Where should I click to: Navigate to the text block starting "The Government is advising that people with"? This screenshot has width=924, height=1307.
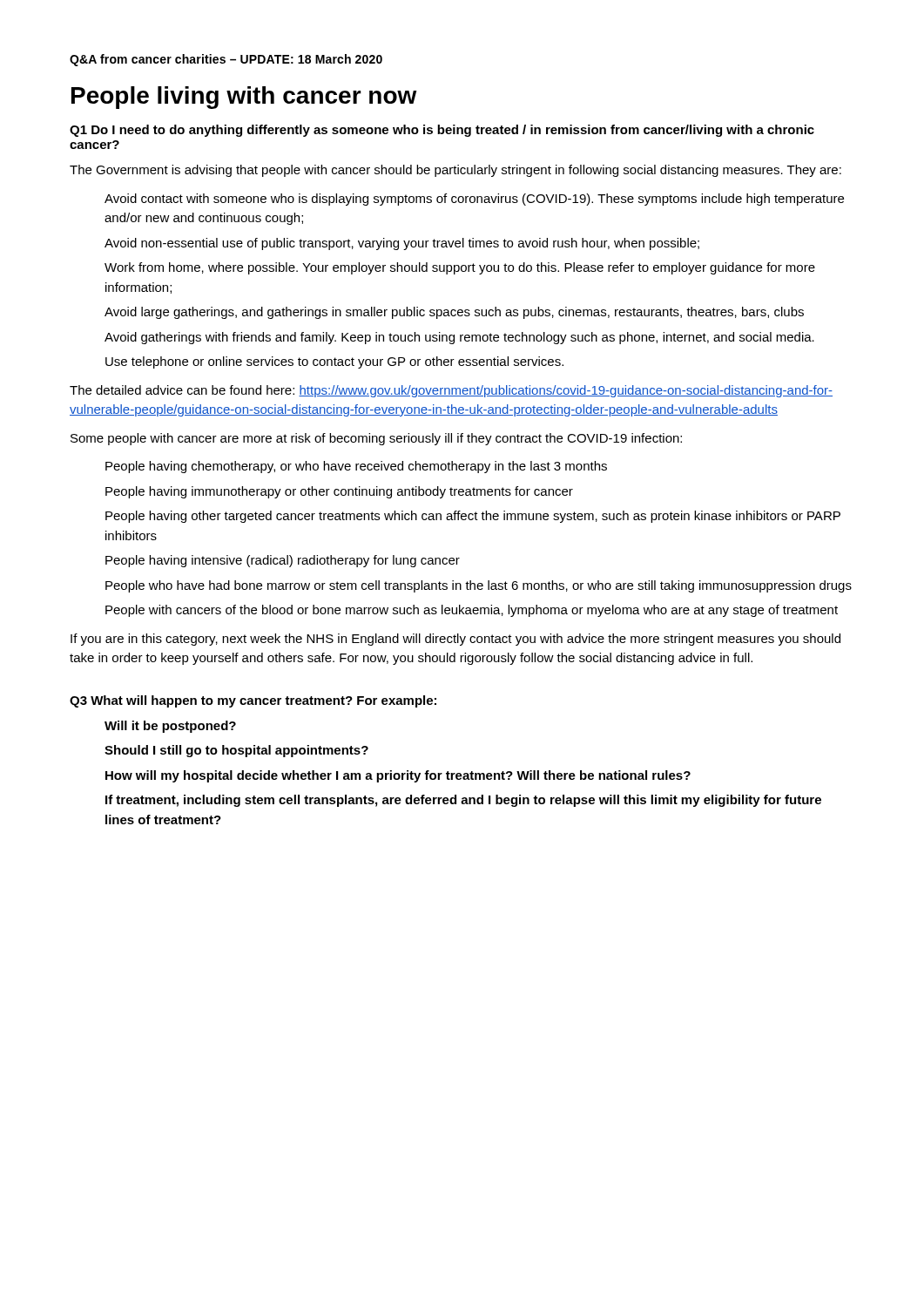point(456,169)
